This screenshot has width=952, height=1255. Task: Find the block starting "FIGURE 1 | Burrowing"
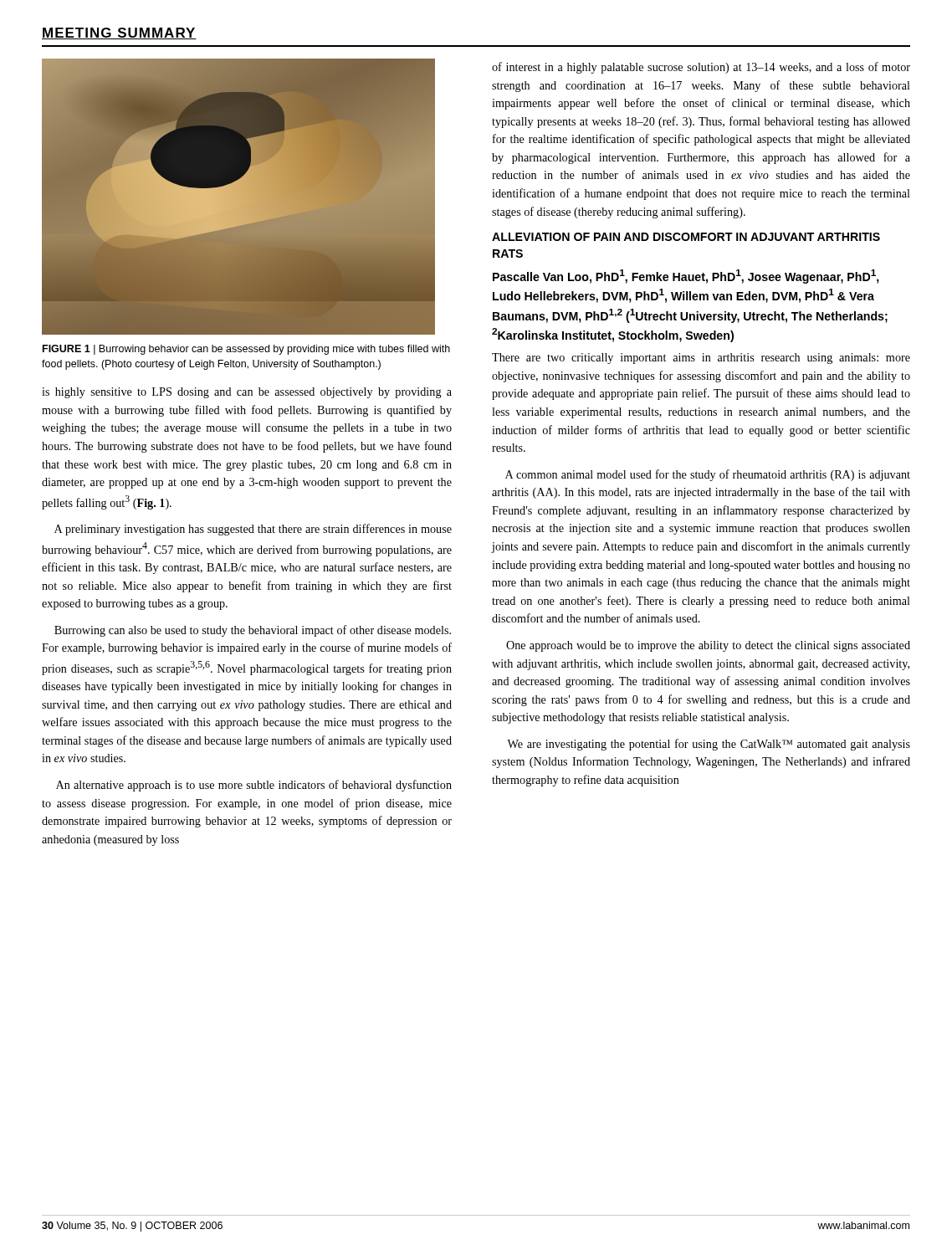246,356
